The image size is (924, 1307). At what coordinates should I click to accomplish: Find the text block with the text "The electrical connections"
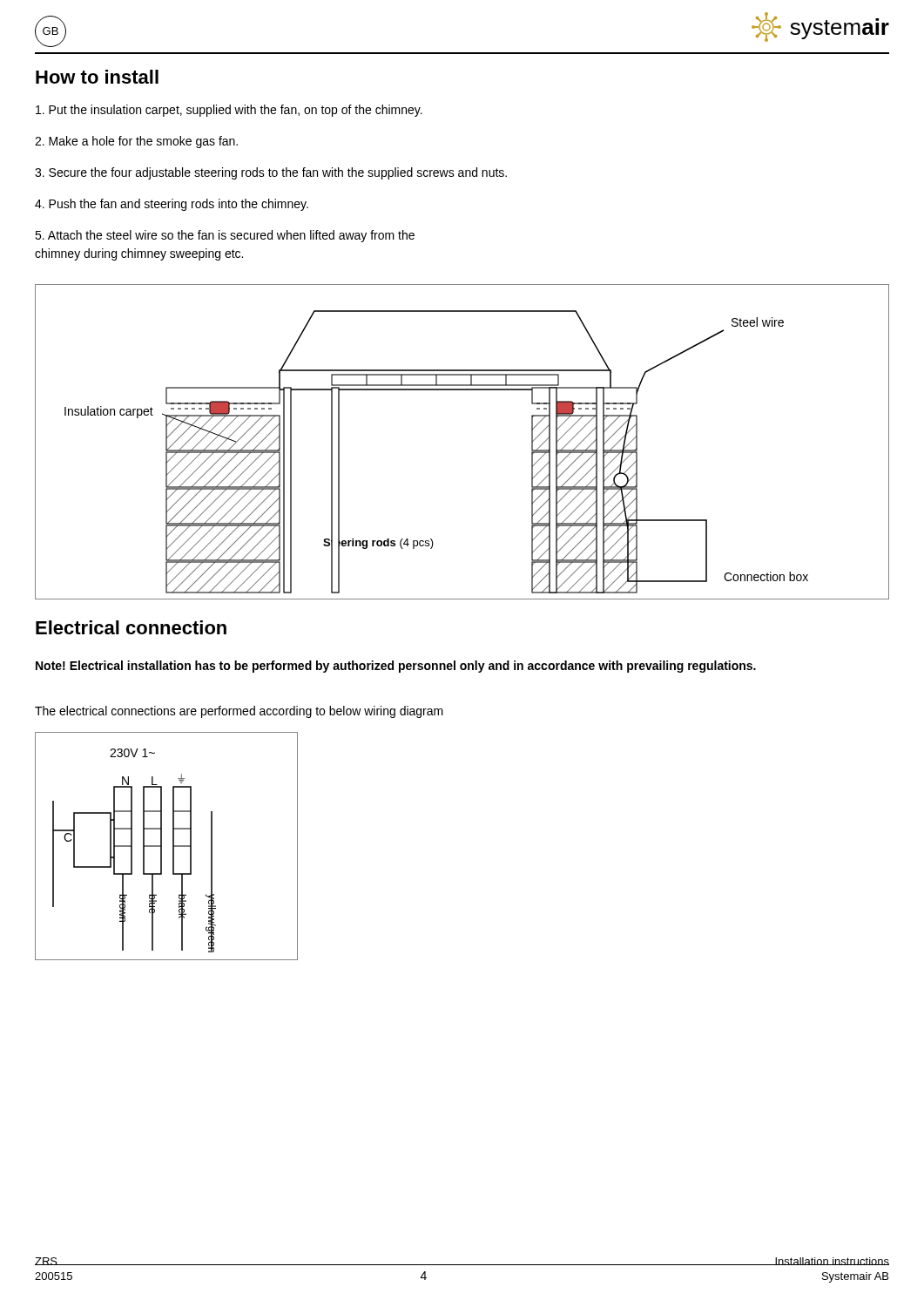pyautogui.click(x=239, y=711)
